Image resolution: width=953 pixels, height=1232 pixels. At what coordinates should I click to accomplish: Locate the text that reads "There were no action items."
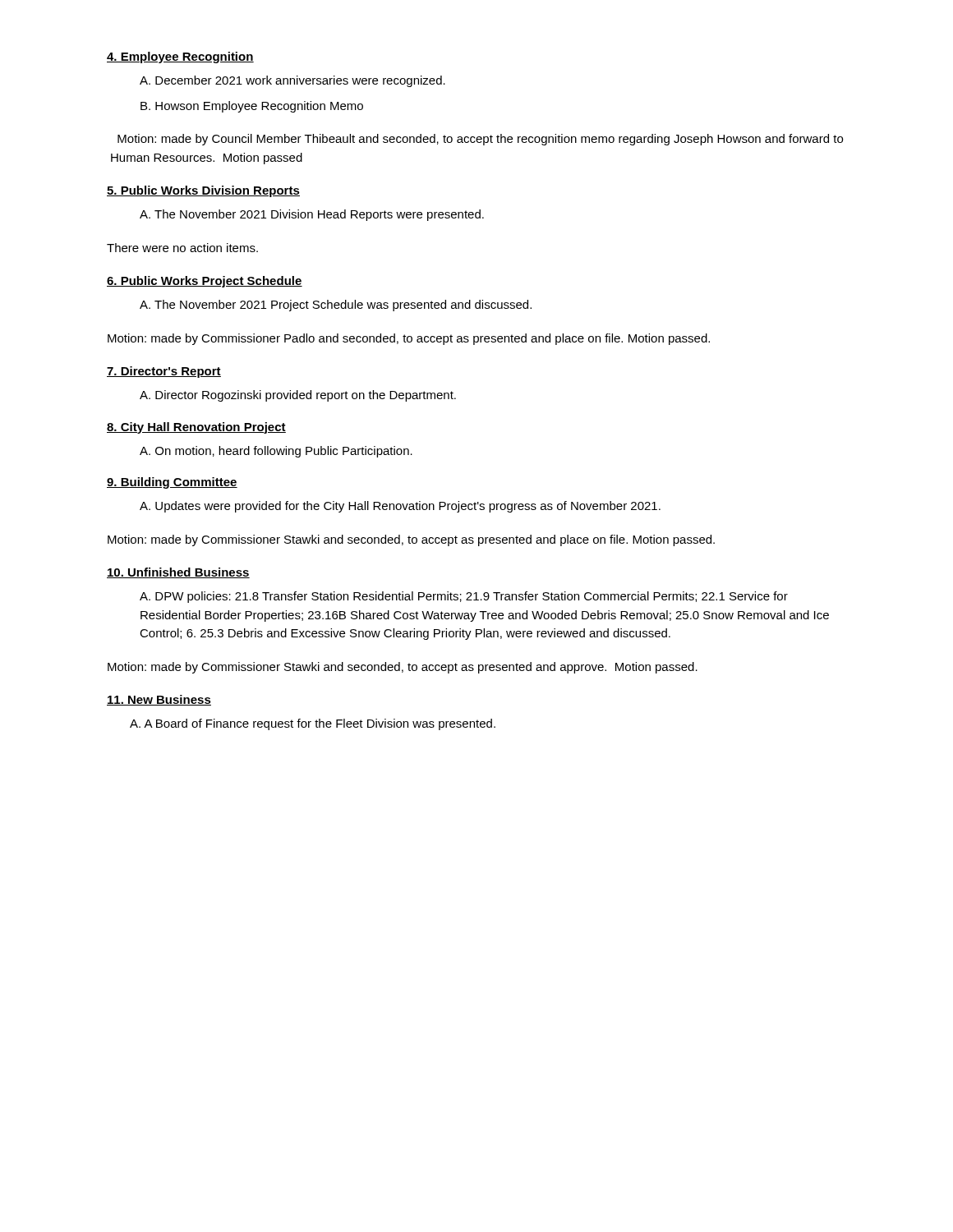183,247
